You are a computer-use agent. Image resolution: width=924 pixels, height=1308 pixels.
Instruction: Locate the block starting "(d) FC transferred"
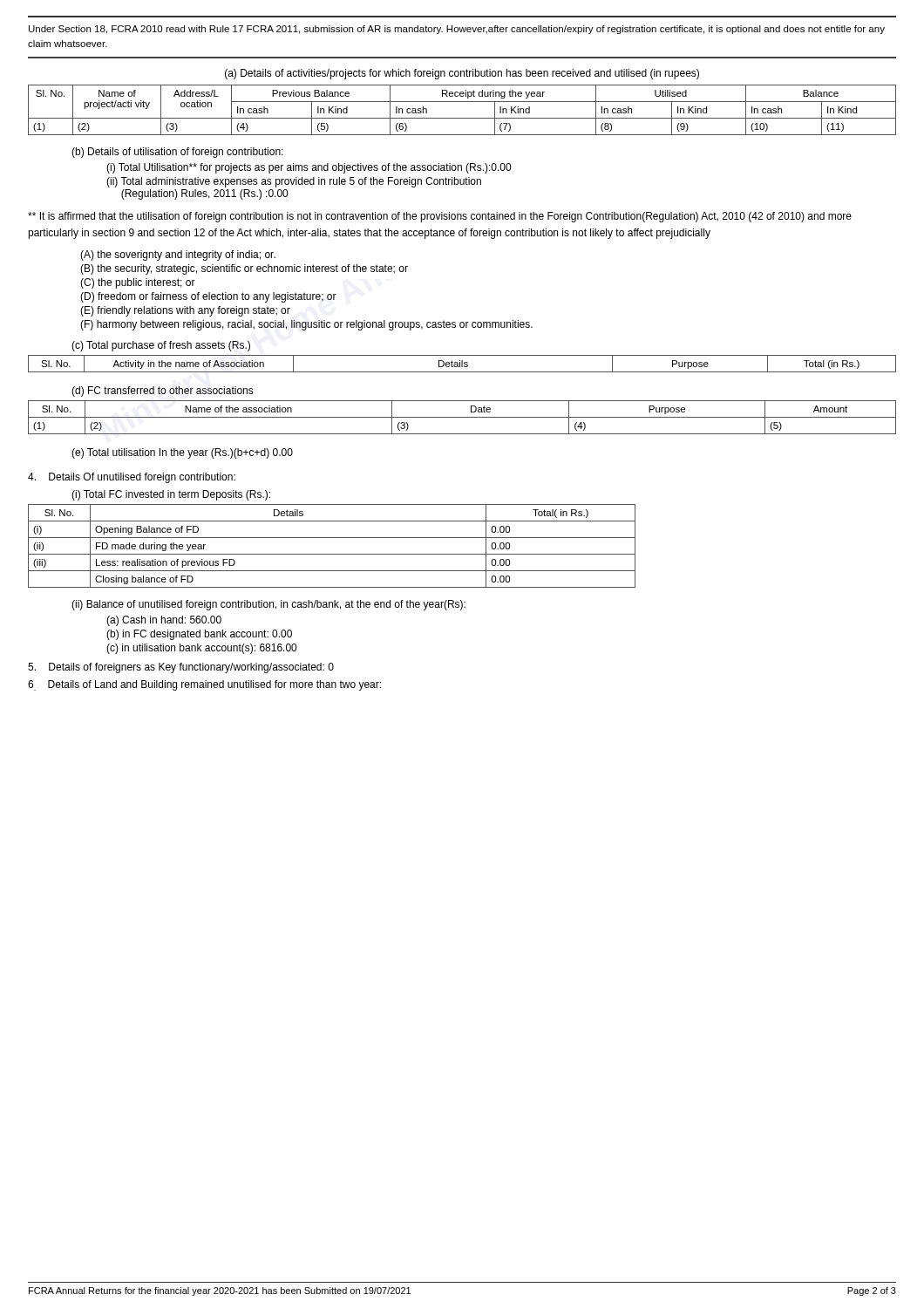point(162,391)
